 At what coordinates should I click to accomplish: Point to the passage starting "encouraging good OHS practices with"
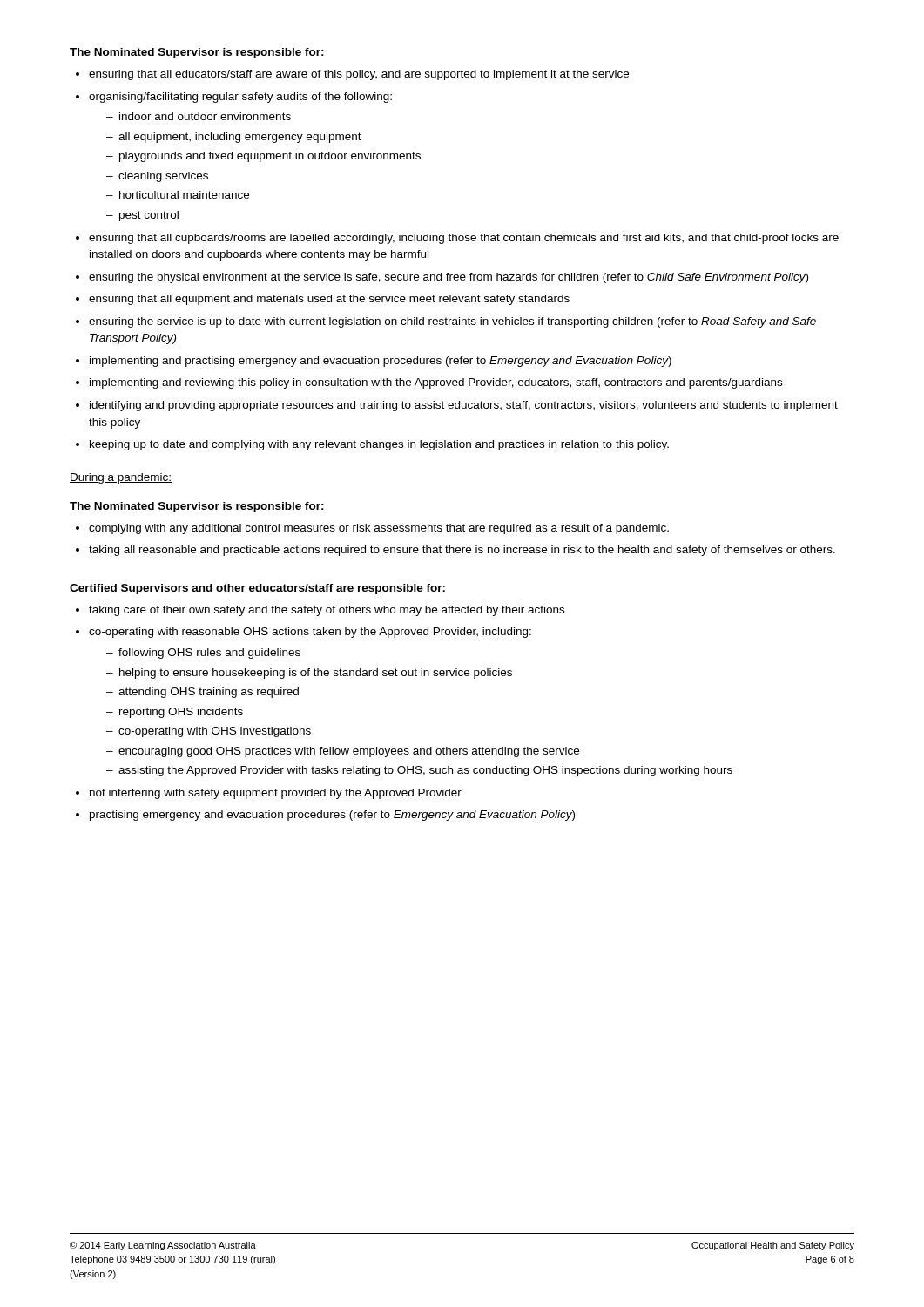click(349, 750)
